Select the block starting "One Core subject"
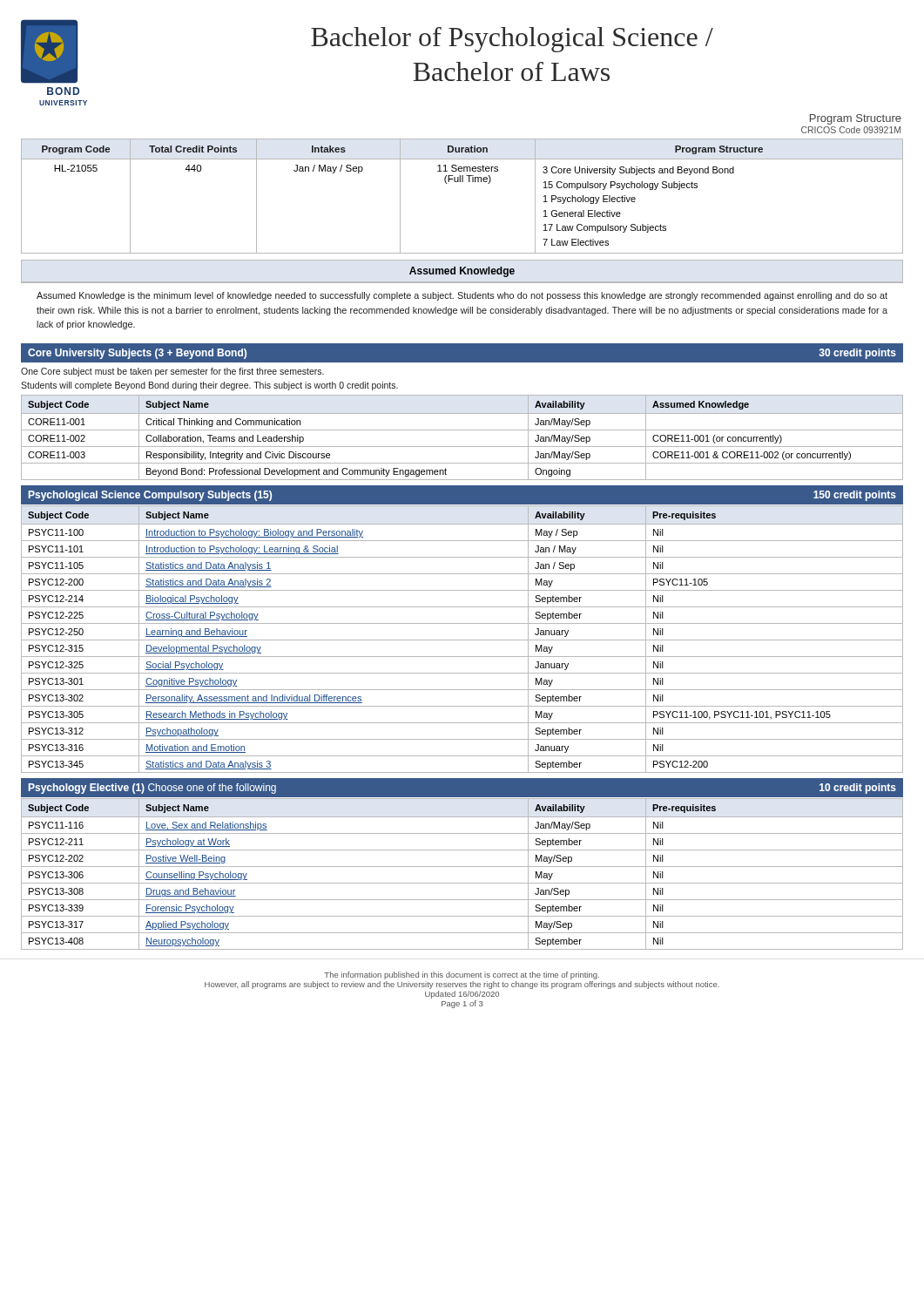 click(210, 378)
